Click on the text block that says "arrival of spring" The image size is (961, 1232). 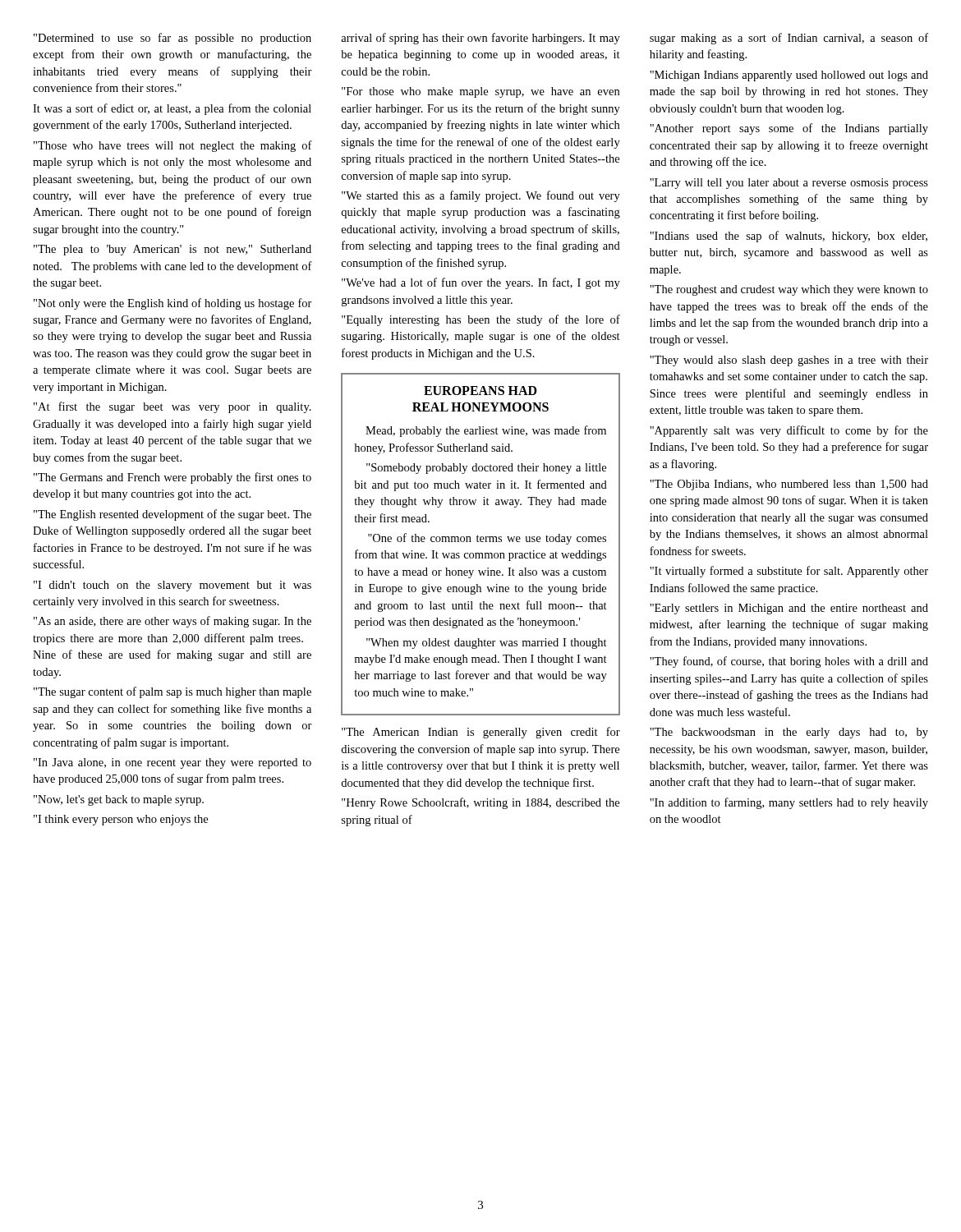click(x=480, y=196)
